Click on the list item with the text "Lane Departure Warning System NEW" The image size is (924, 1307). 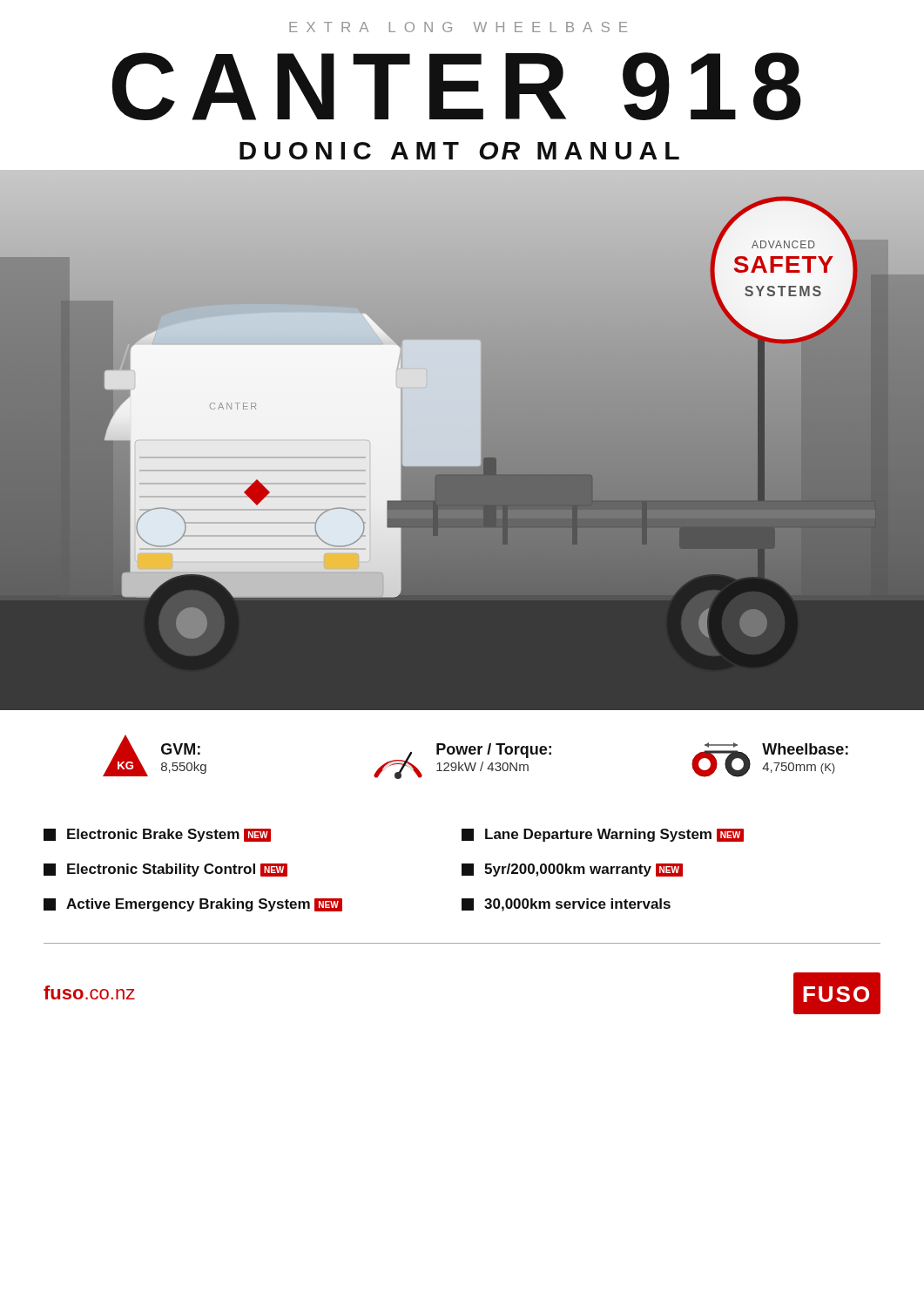(603, 835)
